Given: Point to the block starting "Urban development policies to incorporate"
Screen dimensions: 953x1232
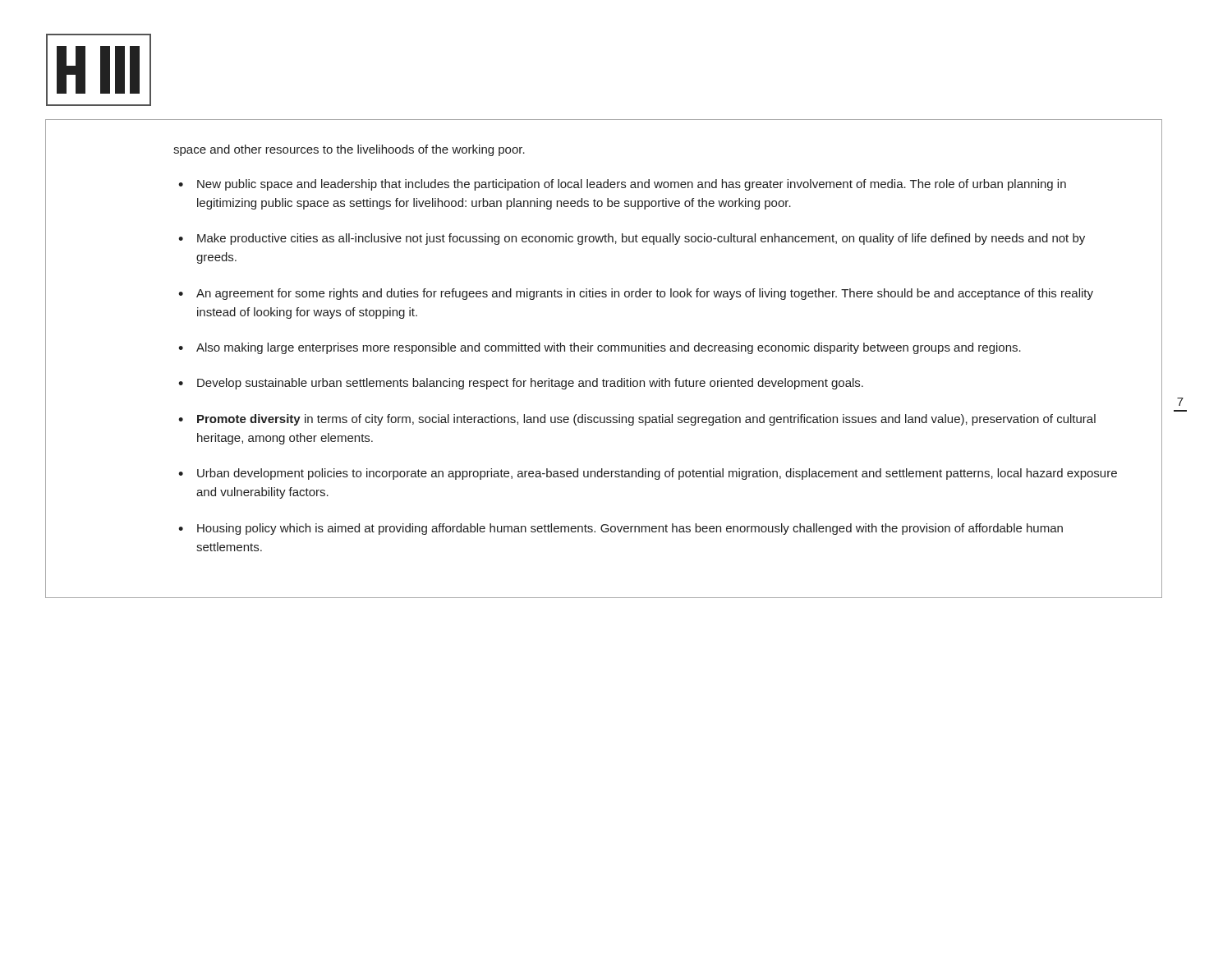Looking at the screenshot, I should point(657,482).
